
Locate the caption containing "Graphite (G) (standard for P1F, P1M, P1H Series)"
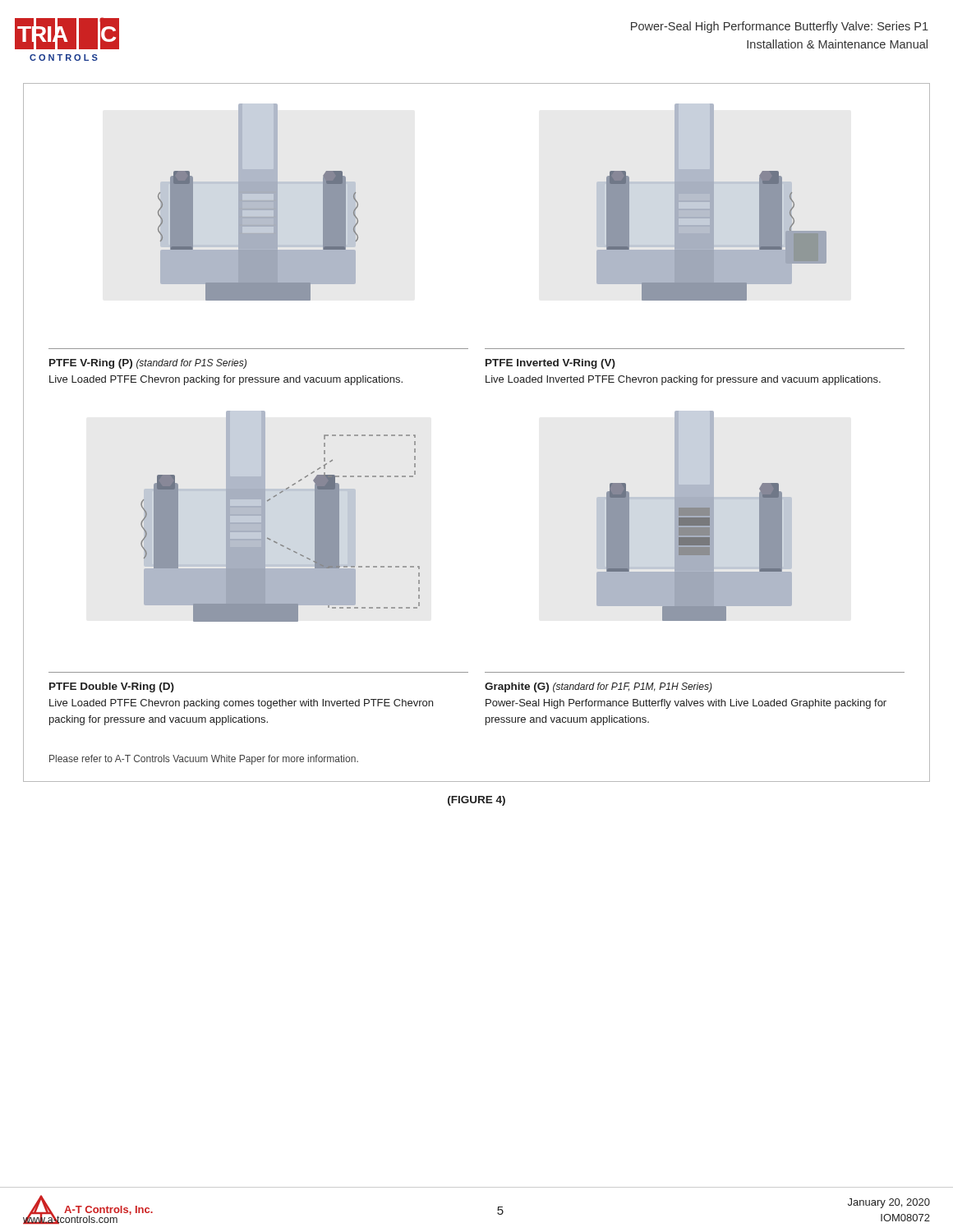pyautogui.click(x=686, y=702)
